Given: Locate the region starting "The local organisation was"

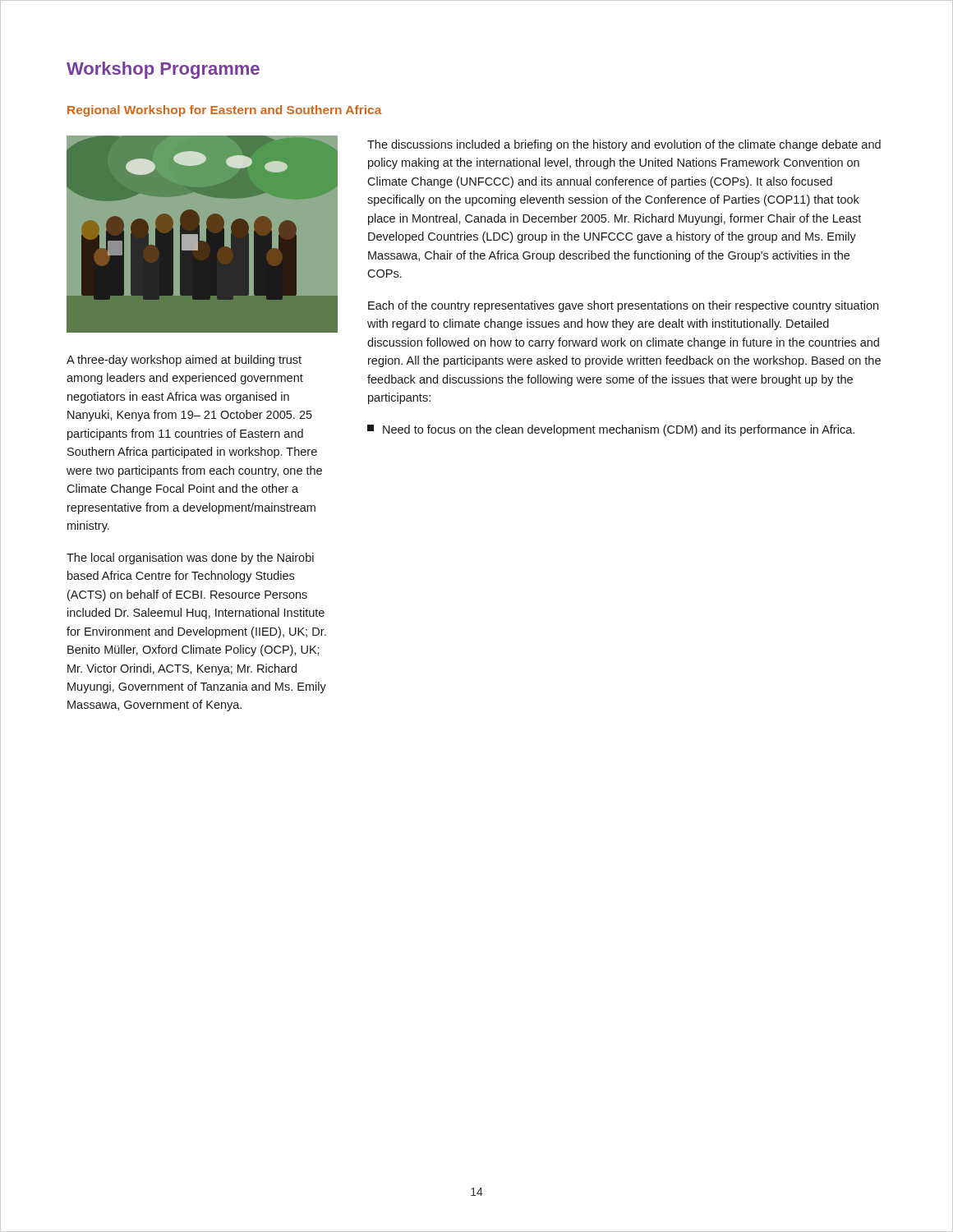Looking at the screenshot, I should 197,631.
